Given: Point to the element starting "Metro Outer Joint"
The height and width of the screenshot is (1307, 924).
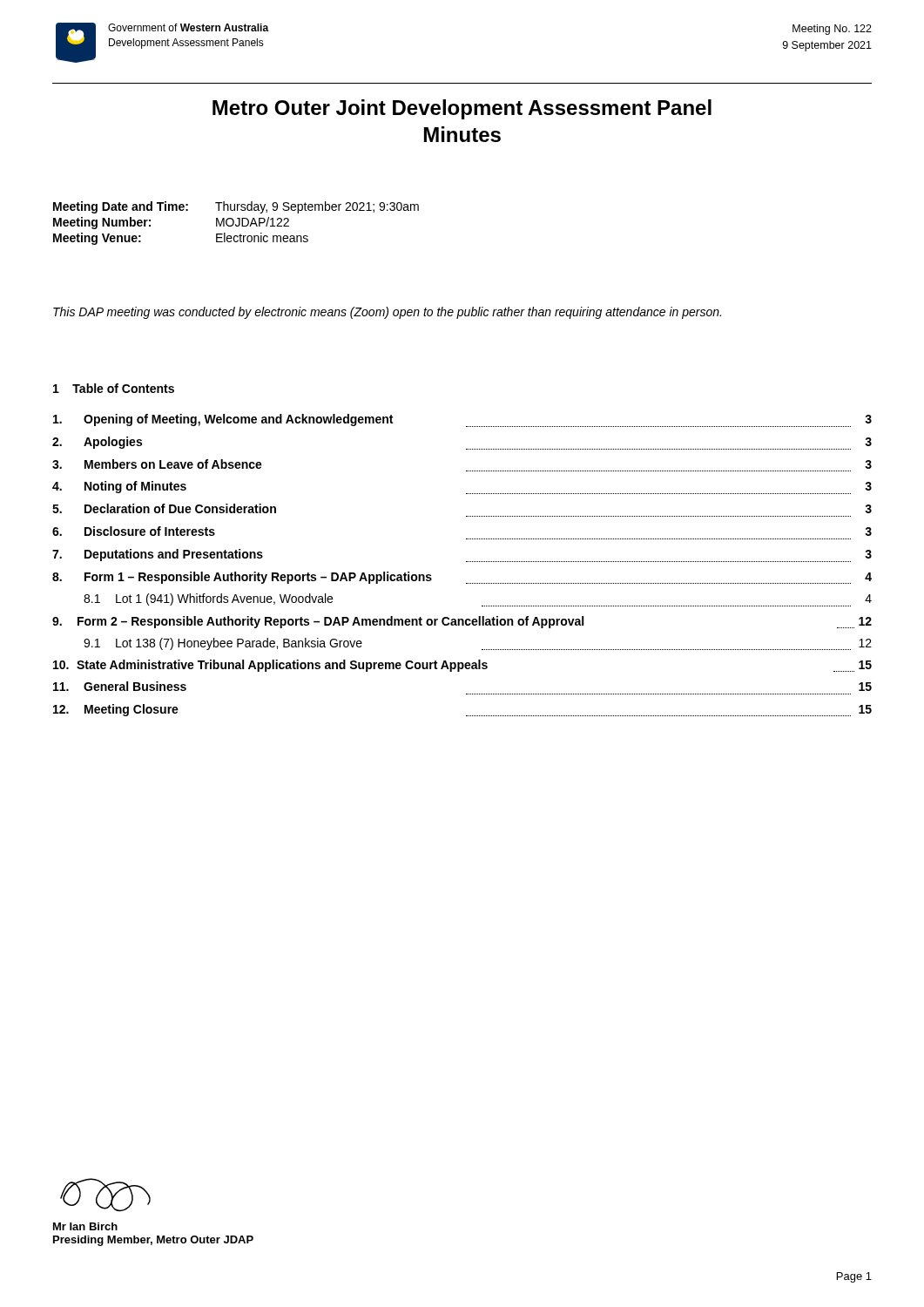Looking at the screenshot, I should [462, 121].
